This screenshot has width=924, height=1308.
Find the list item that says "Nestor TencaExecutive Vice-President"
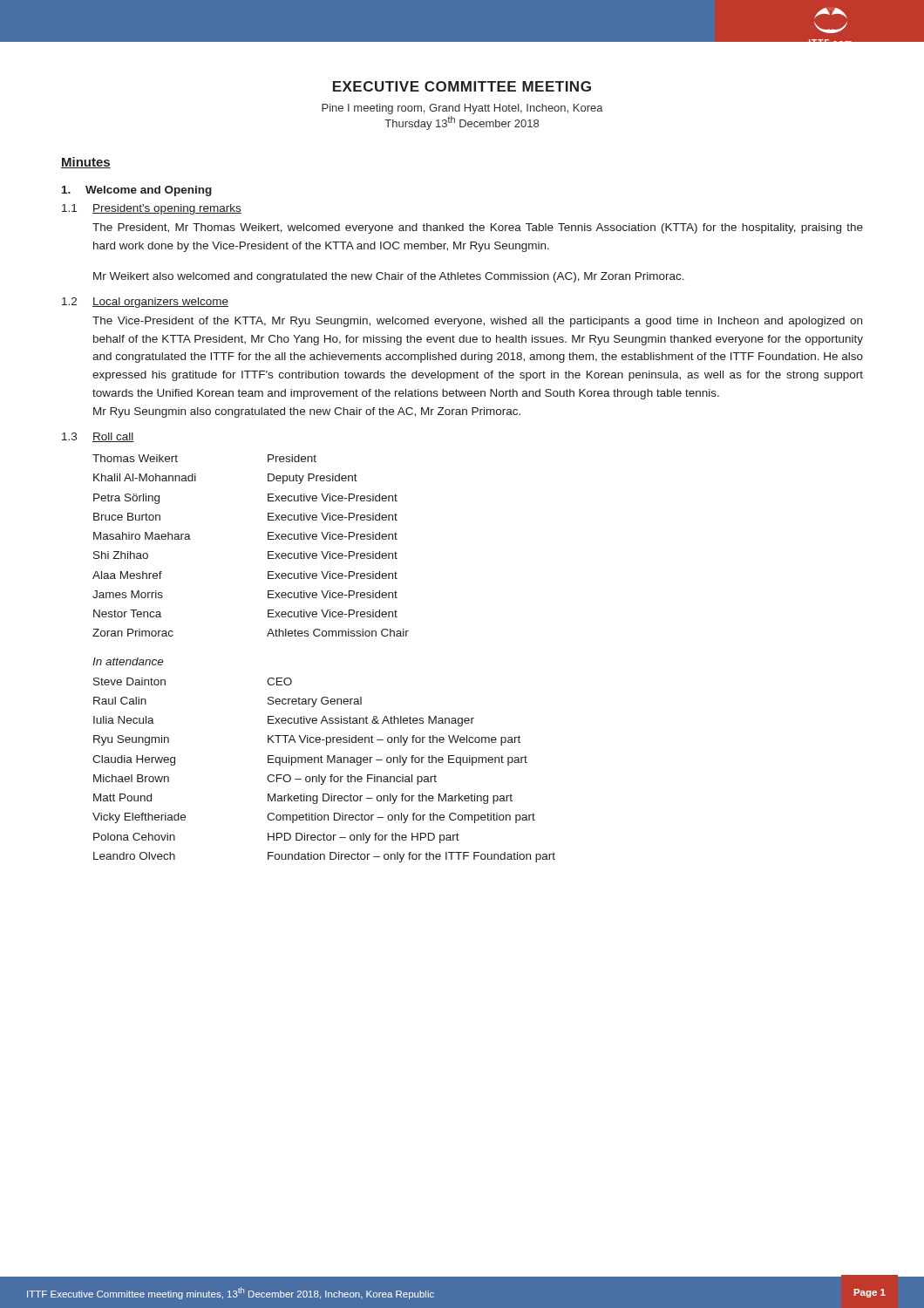(125, 613)
